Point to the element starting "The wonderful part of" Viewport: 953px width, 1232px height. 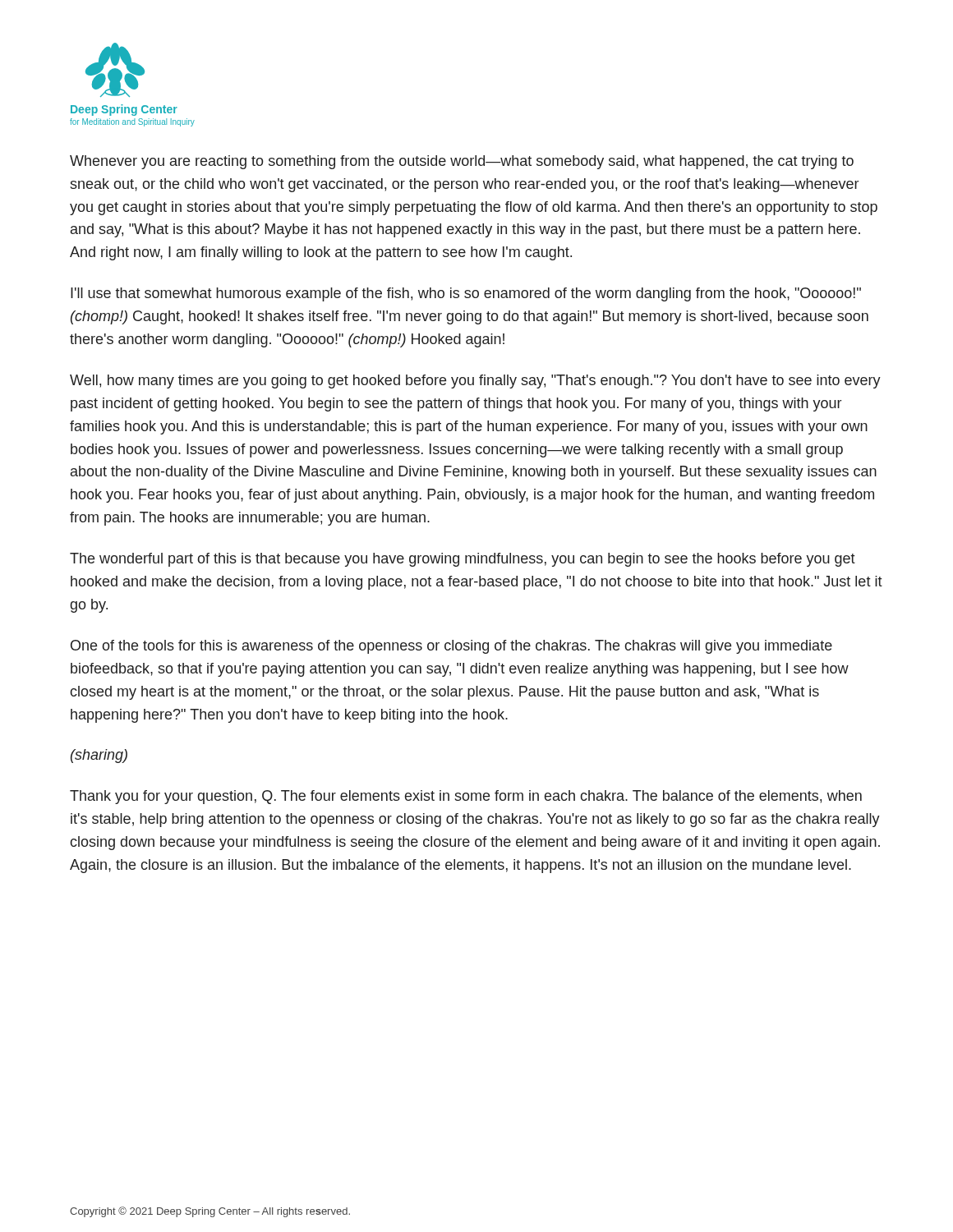476,582
